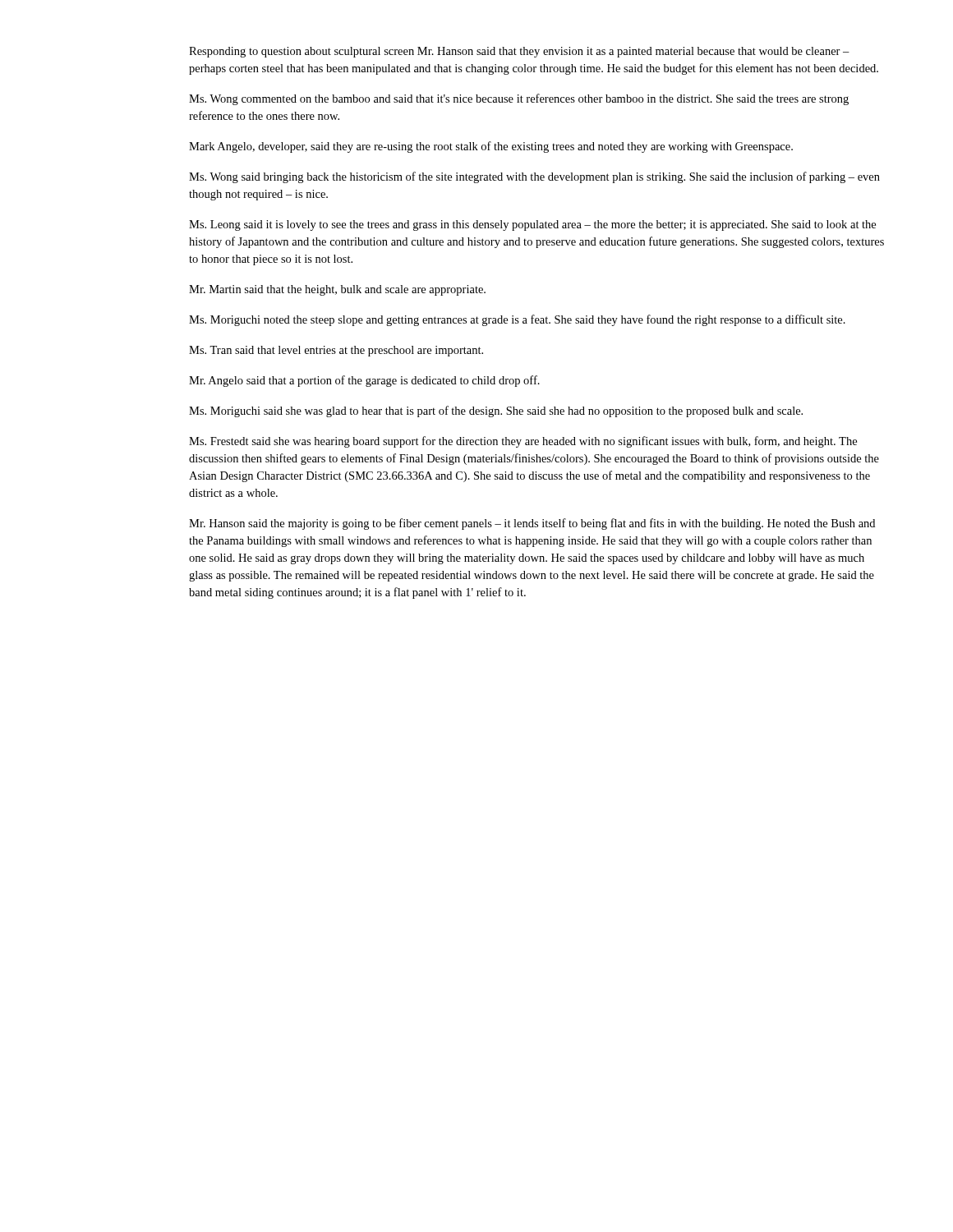Locate the text block with the text "Ms. Frestedt said she was"
Viewport: 953px width, 1232px height.
coord(534,467)
